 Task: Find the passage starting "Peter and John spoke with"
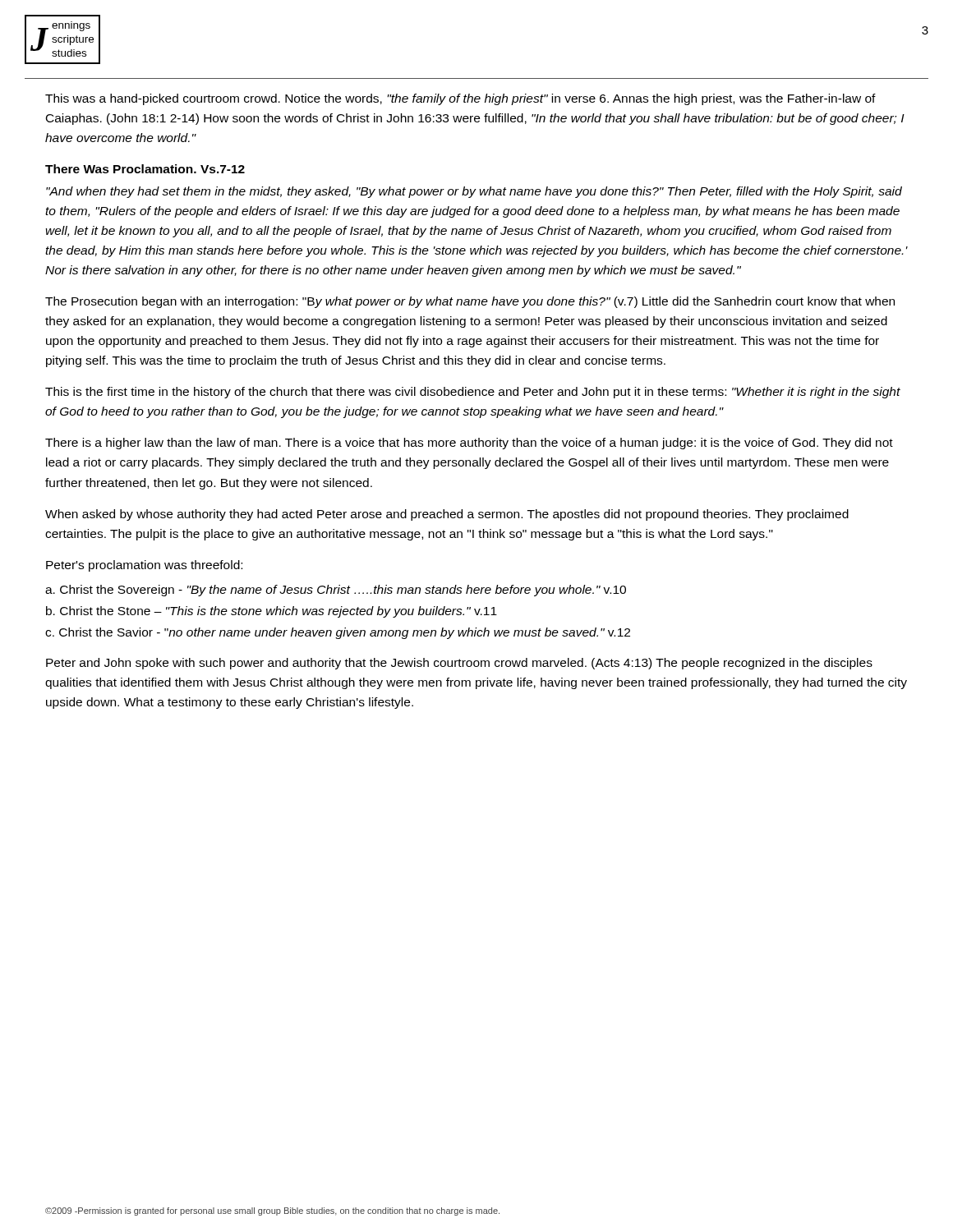click(476, 682)
